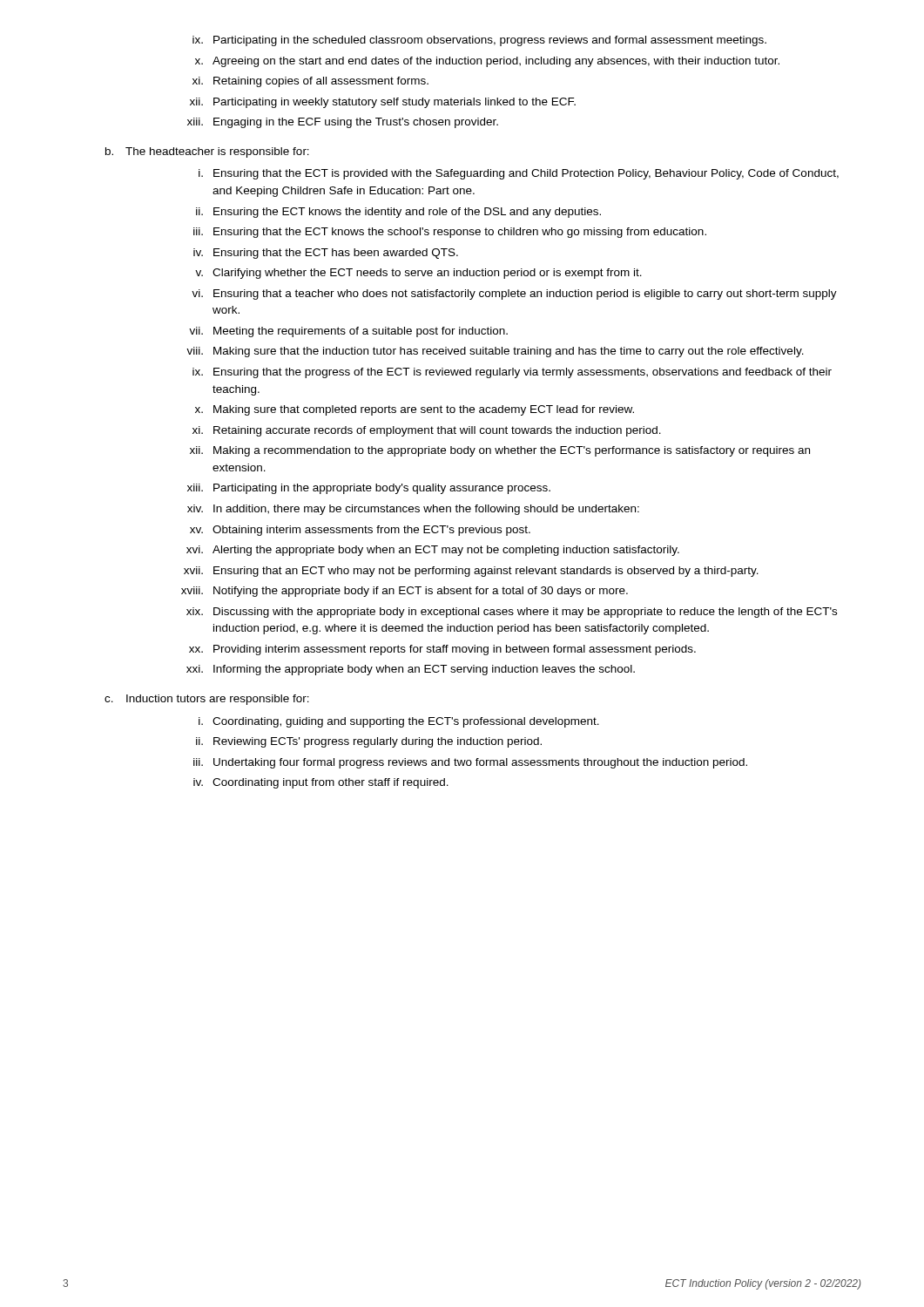Find the list item that says "x. Making sure that completed reports"

[x=514, y=409]
